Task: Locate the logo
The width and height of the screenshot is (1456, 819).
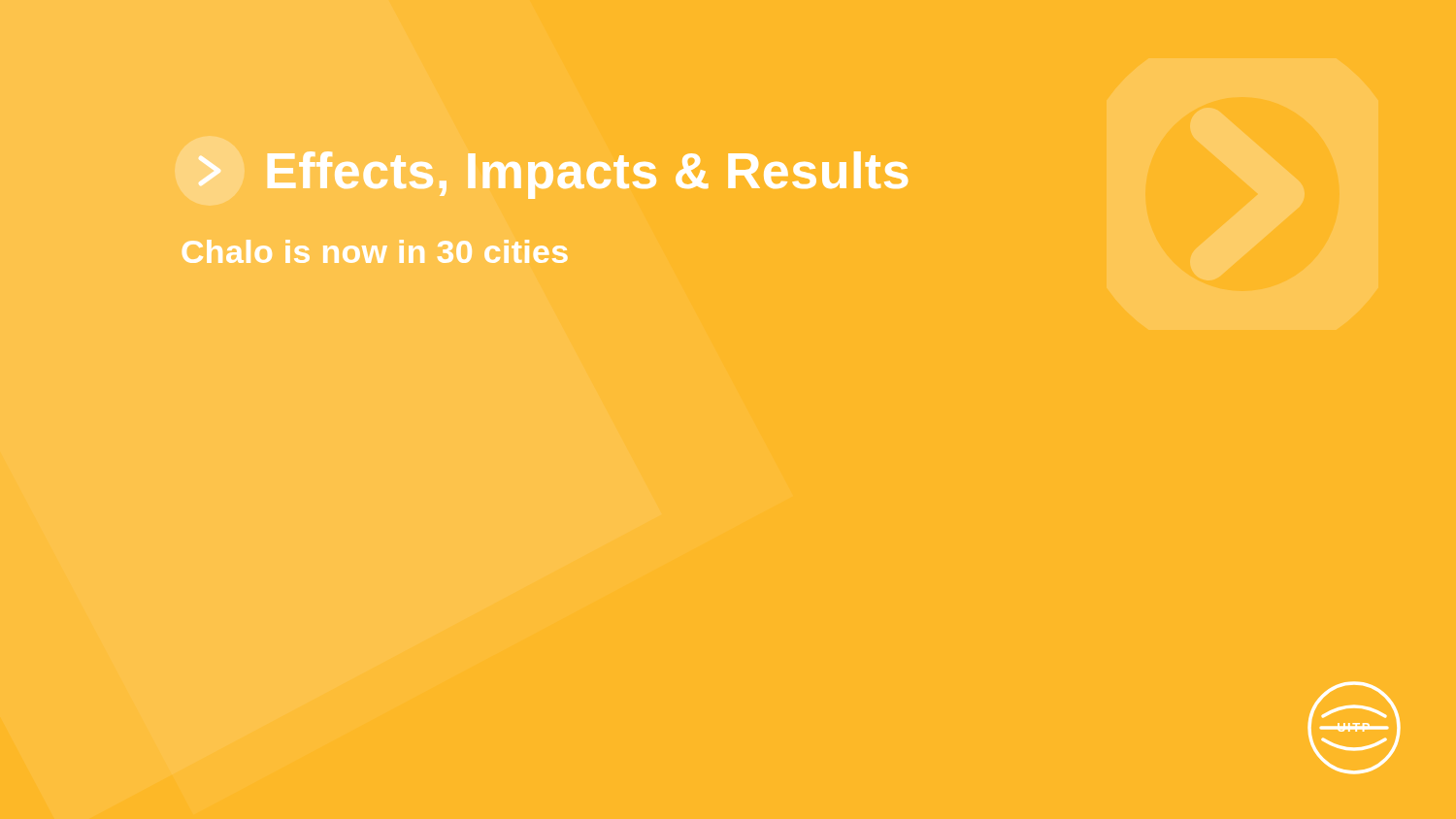Action: pos(1354,730)
